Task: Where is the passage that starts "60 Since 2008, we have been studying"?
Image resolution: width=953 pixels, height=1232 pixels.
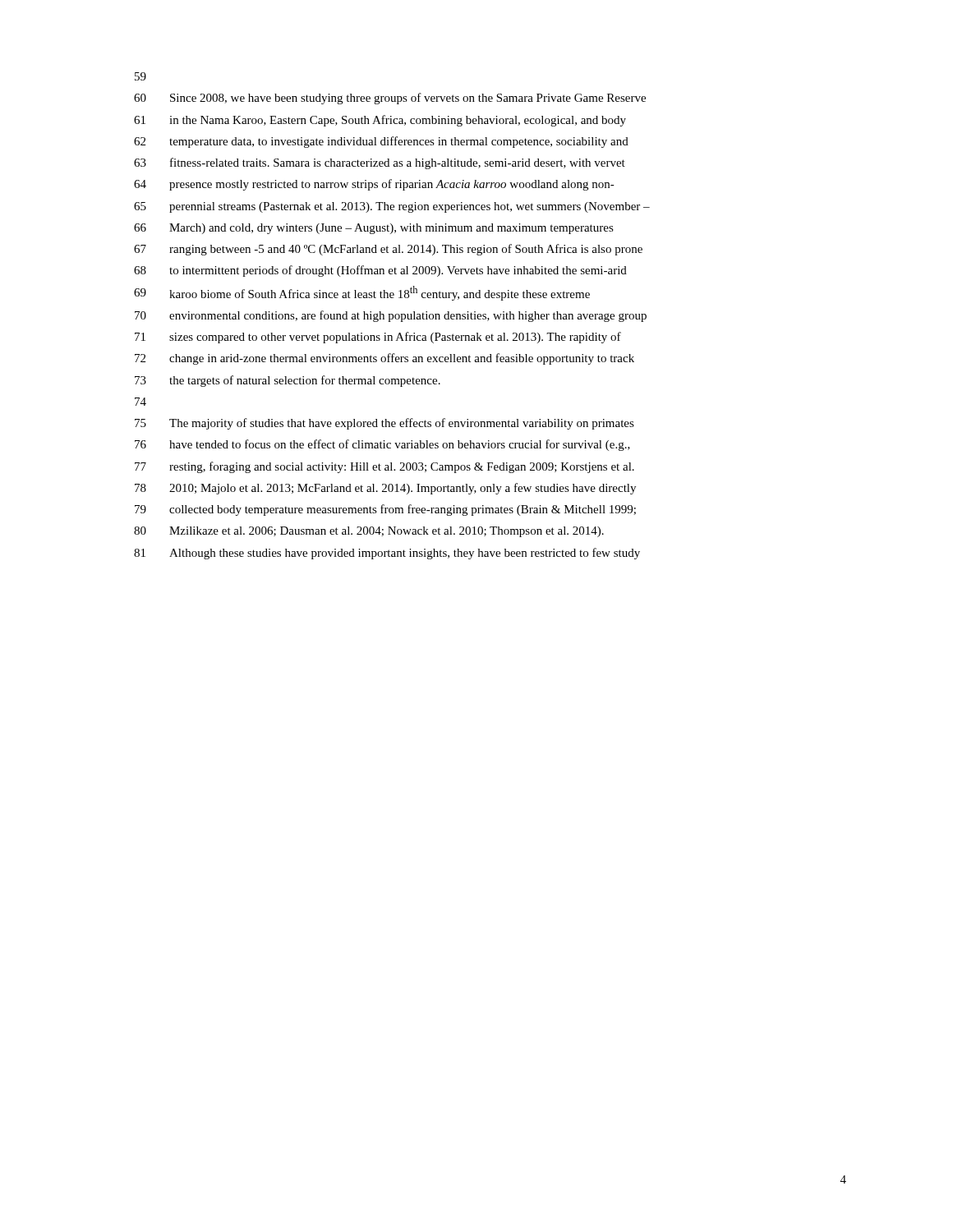Action: [x=476, y=98]
